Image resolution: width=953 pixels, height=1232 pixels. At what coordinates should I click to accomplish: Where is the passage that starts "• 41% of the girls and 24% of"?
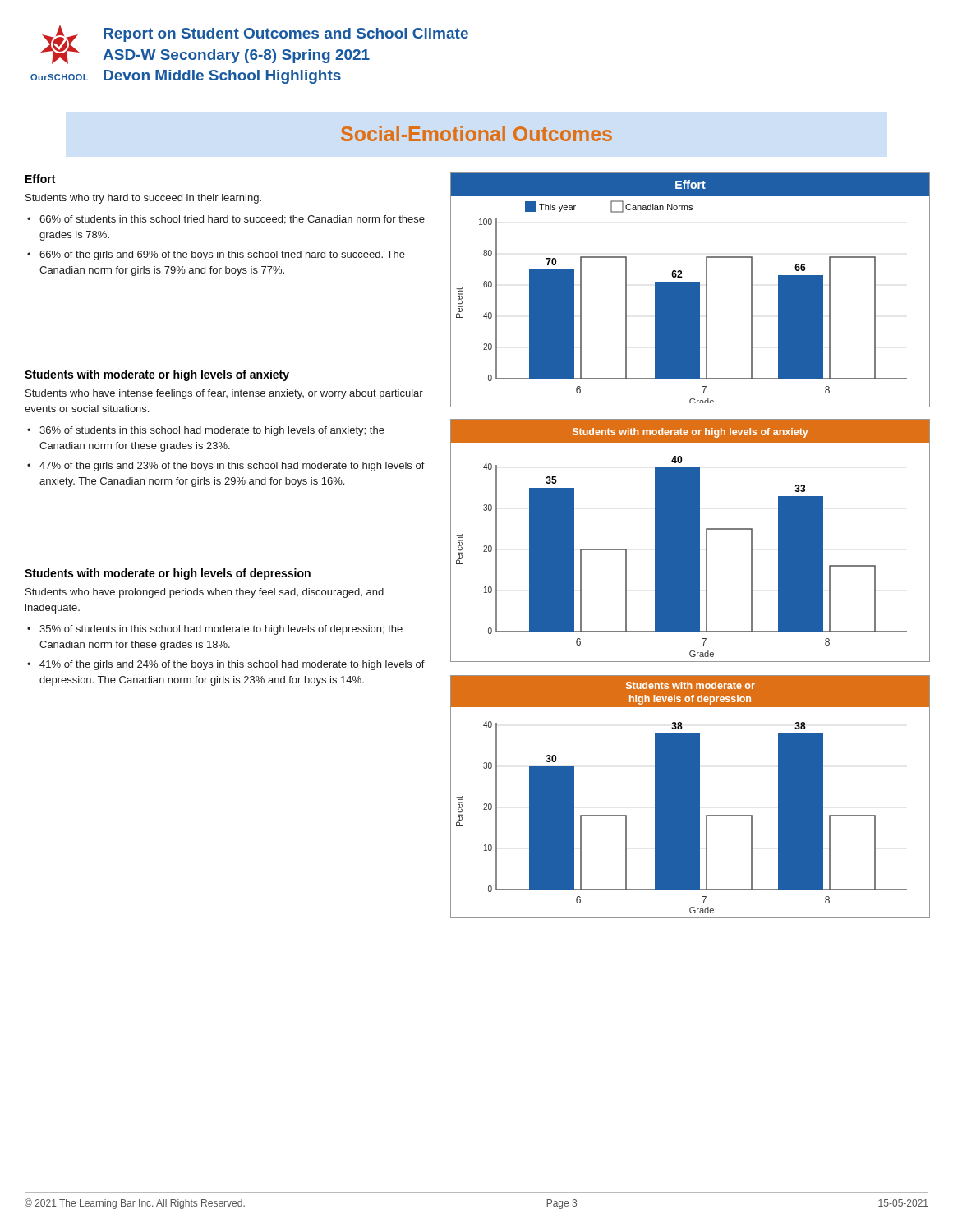click(226, 671)
